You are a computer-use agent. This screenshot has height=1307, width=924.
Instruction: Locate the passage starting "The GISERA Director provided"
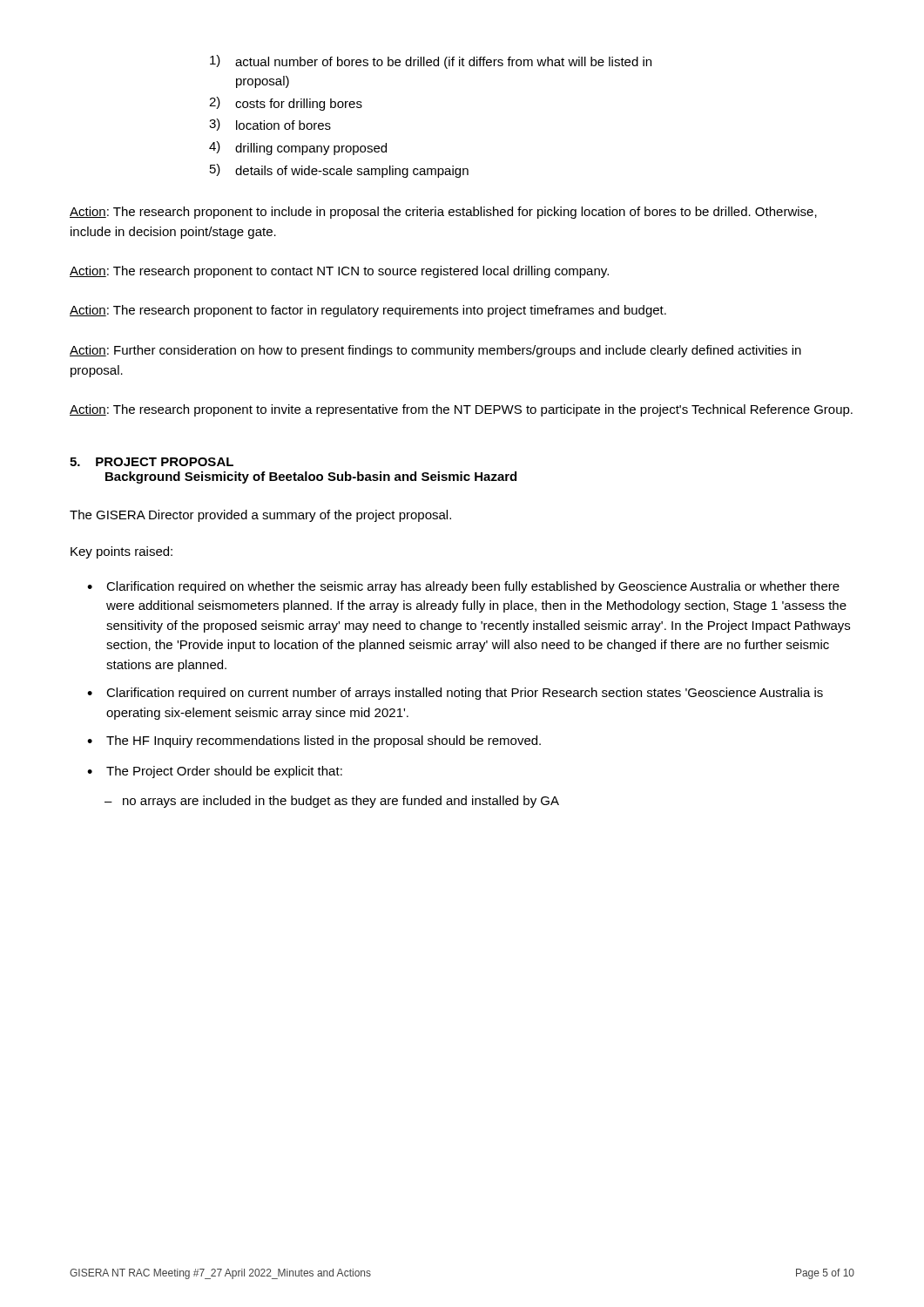point(261,515)
